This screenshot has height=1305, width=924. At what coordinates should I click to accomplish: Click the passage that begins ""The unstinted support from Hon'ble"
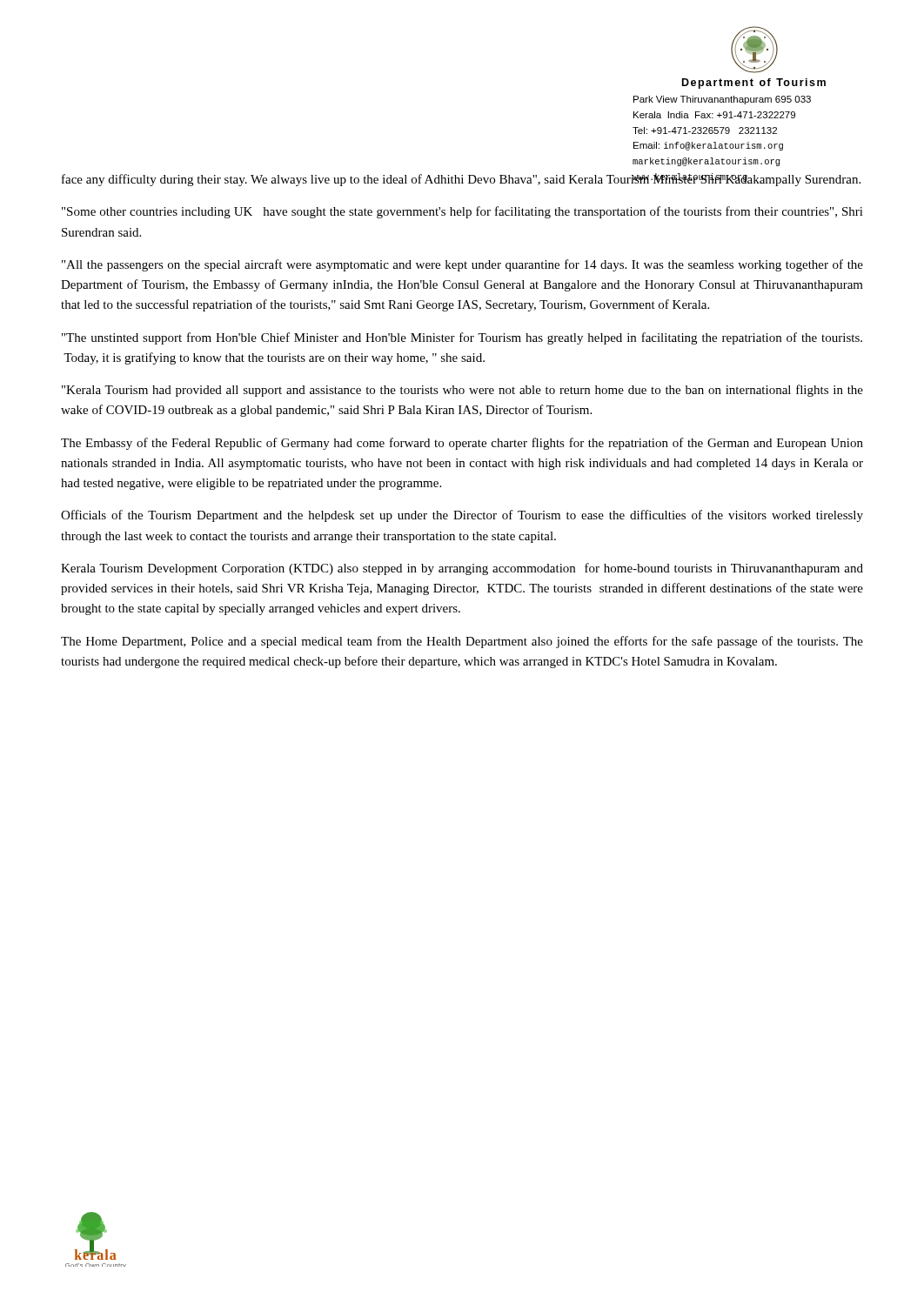coord(462,347)
